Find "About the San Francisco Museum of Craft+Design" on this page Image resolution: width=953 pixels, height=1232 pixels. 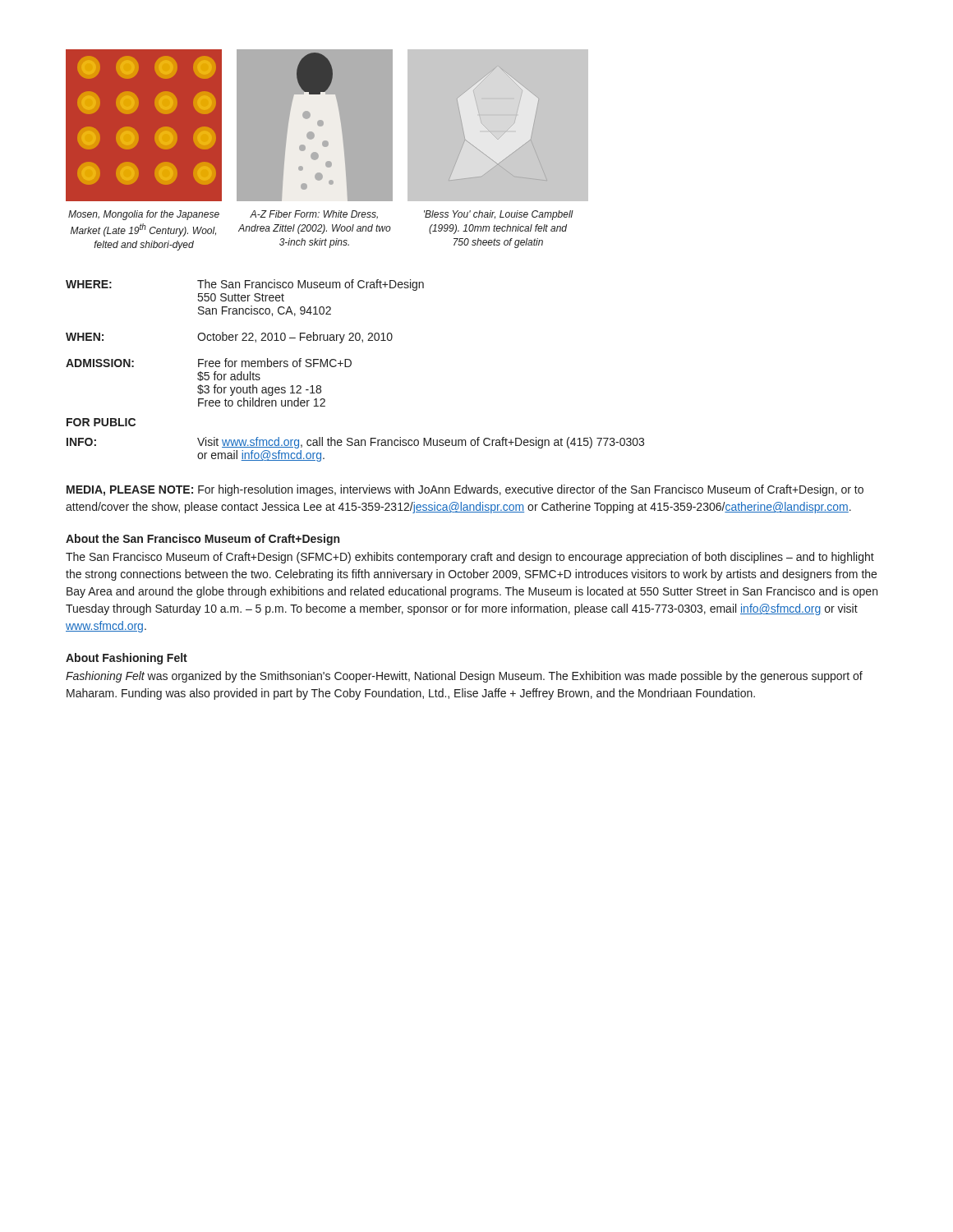(x=203, y=539)
